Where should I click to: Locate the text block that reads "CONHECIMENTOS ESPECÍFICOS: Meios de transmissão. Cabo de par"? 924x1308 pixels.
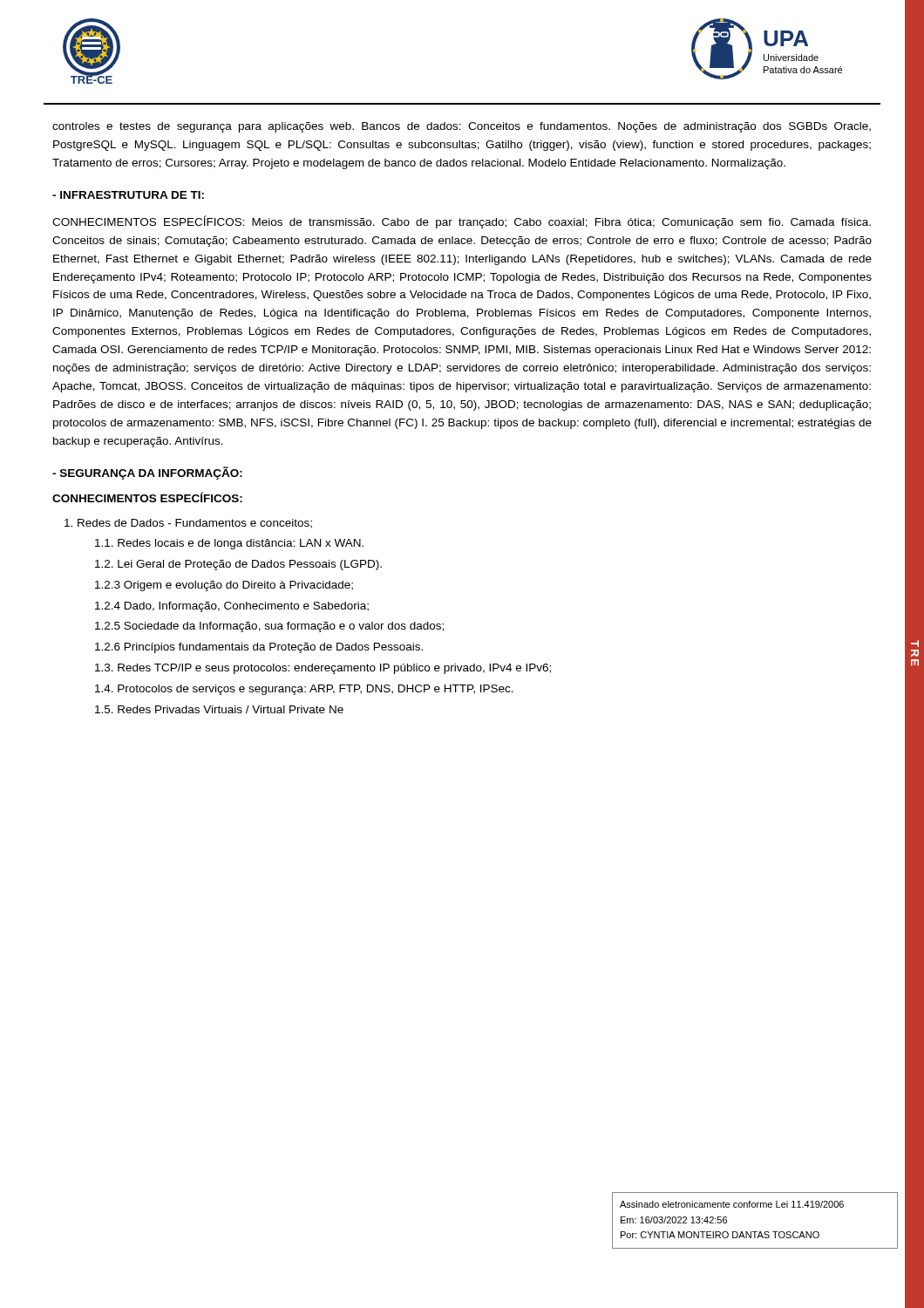[462, 331]
